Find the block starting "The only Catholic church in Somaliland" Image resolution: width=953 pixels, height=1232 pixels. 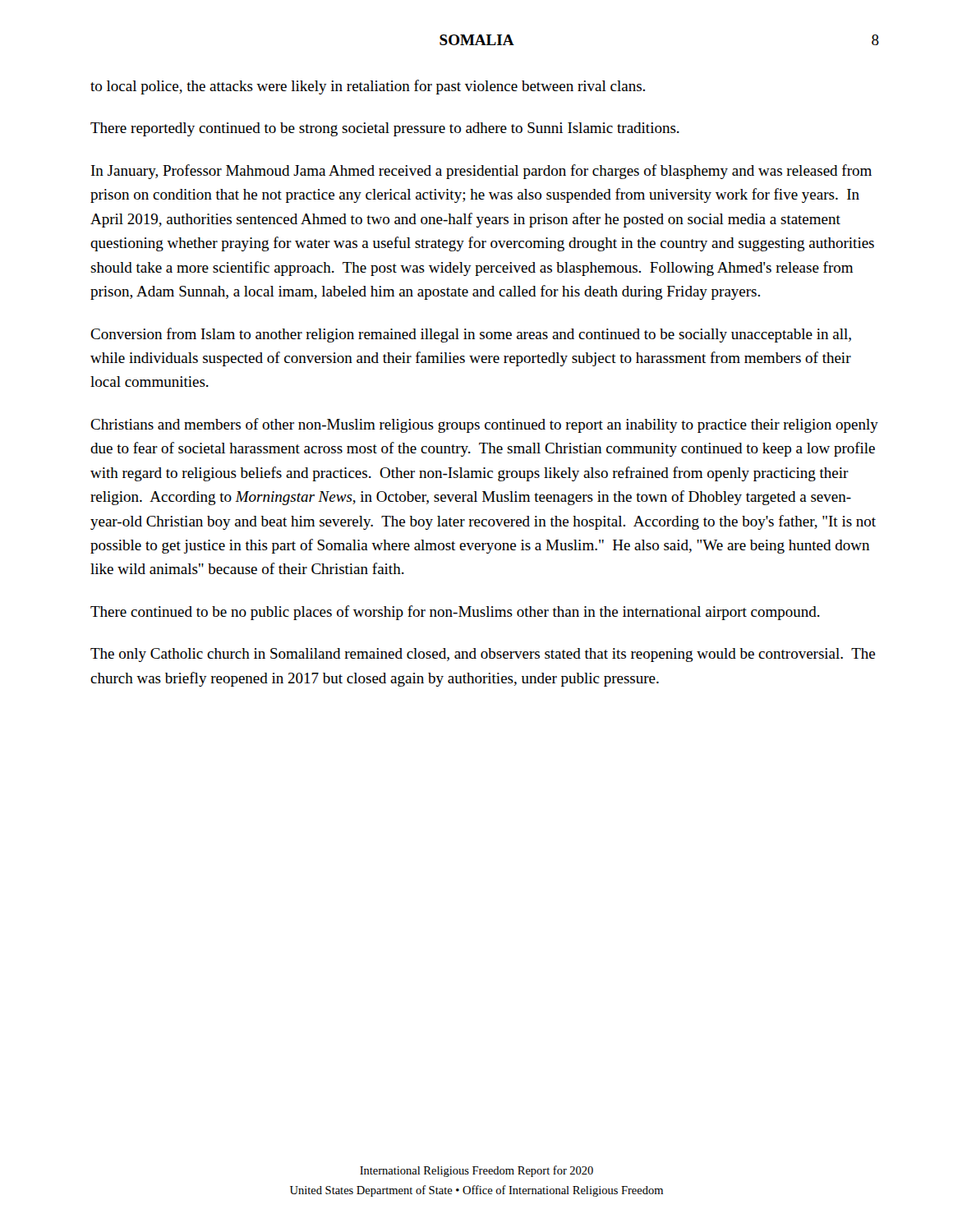point(483,666)
